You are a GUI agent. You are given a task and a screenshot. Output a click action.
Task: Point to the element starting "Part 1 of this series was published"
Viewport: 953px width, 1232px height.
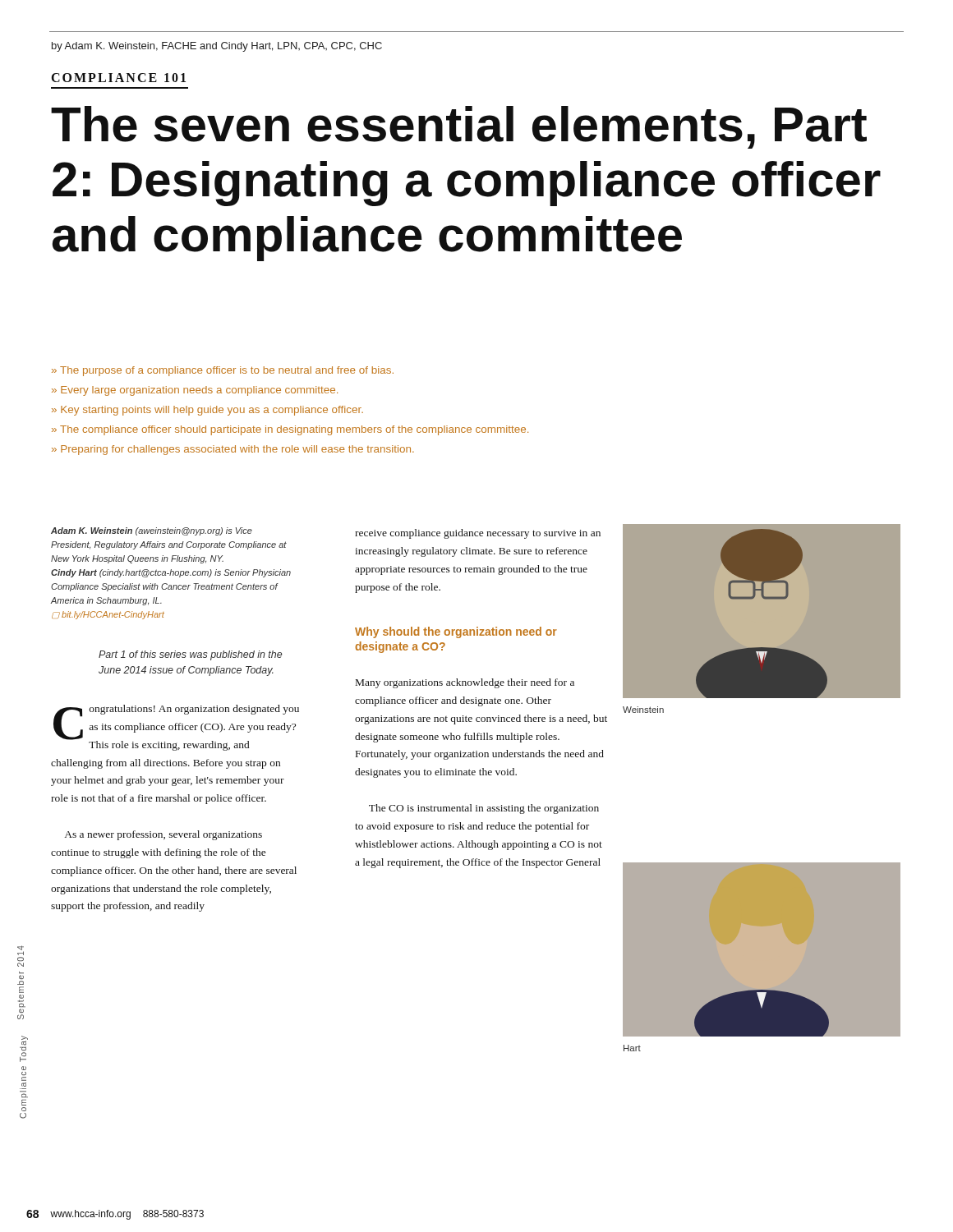coord(190,663)
